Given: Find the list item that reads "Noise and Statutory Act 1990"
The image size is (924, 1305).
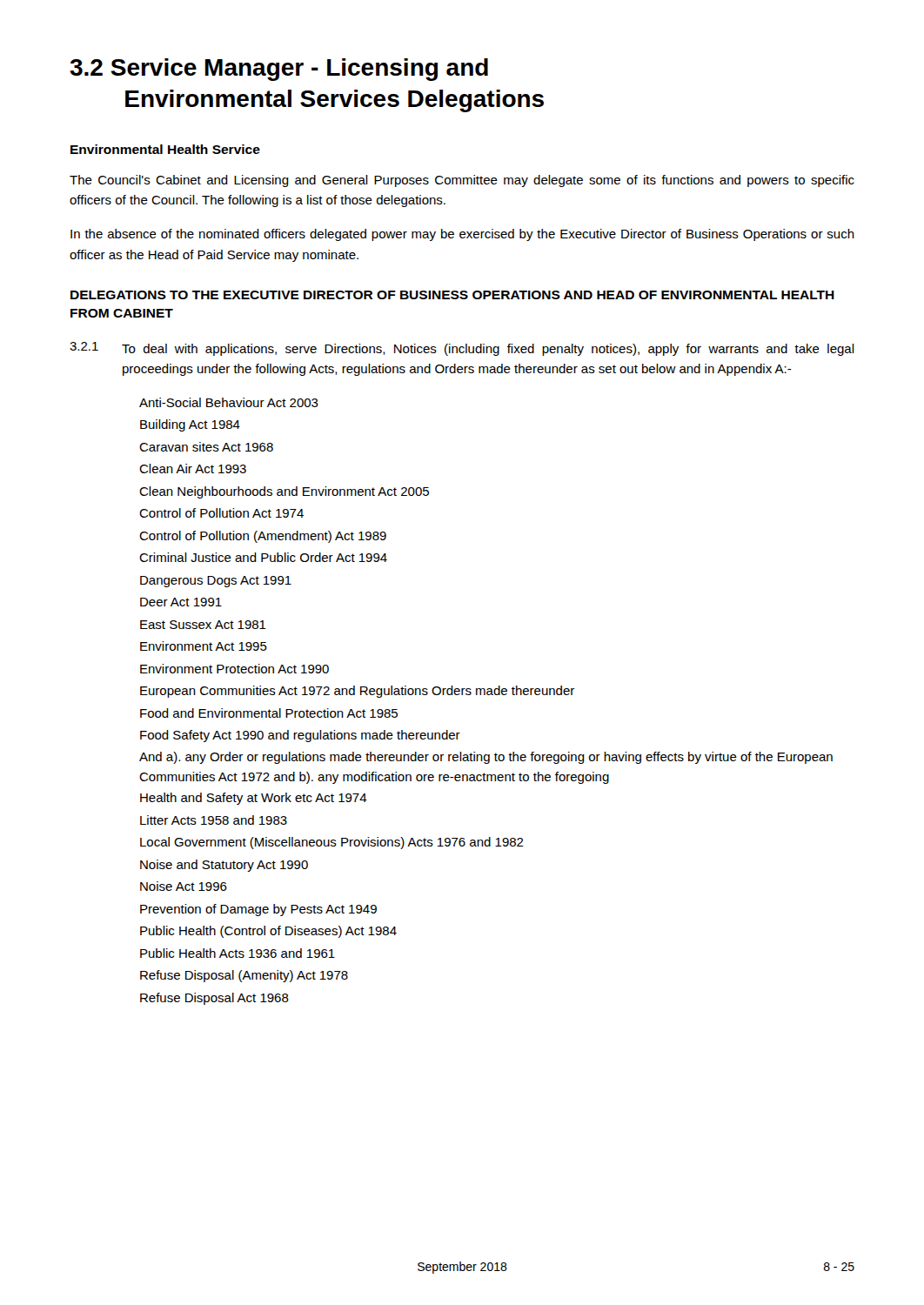Looking at the screenshot, I should pos(224,864).
